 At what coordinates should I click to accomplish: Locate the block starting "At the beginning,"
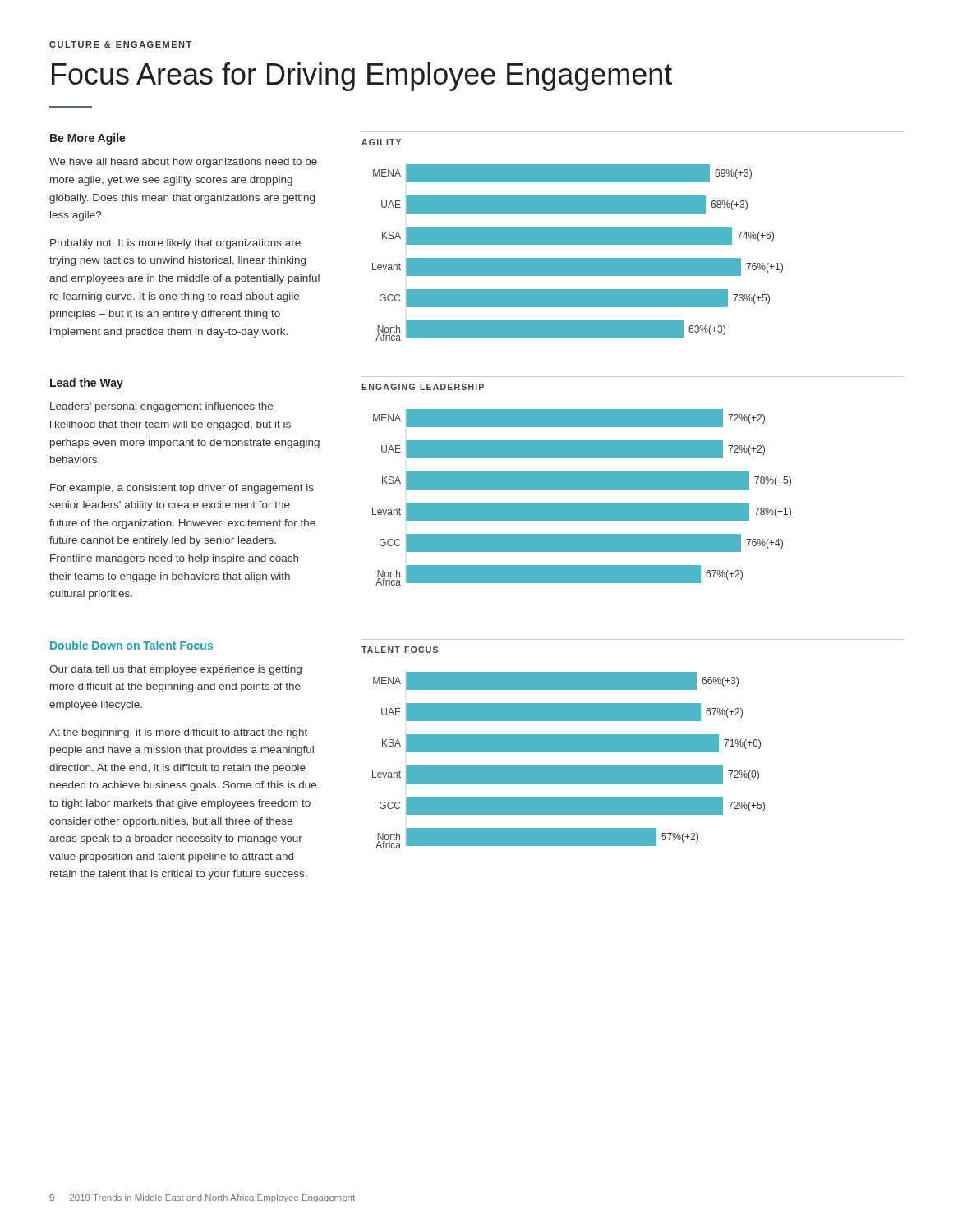pyautogui.click(x=183, y=803)
